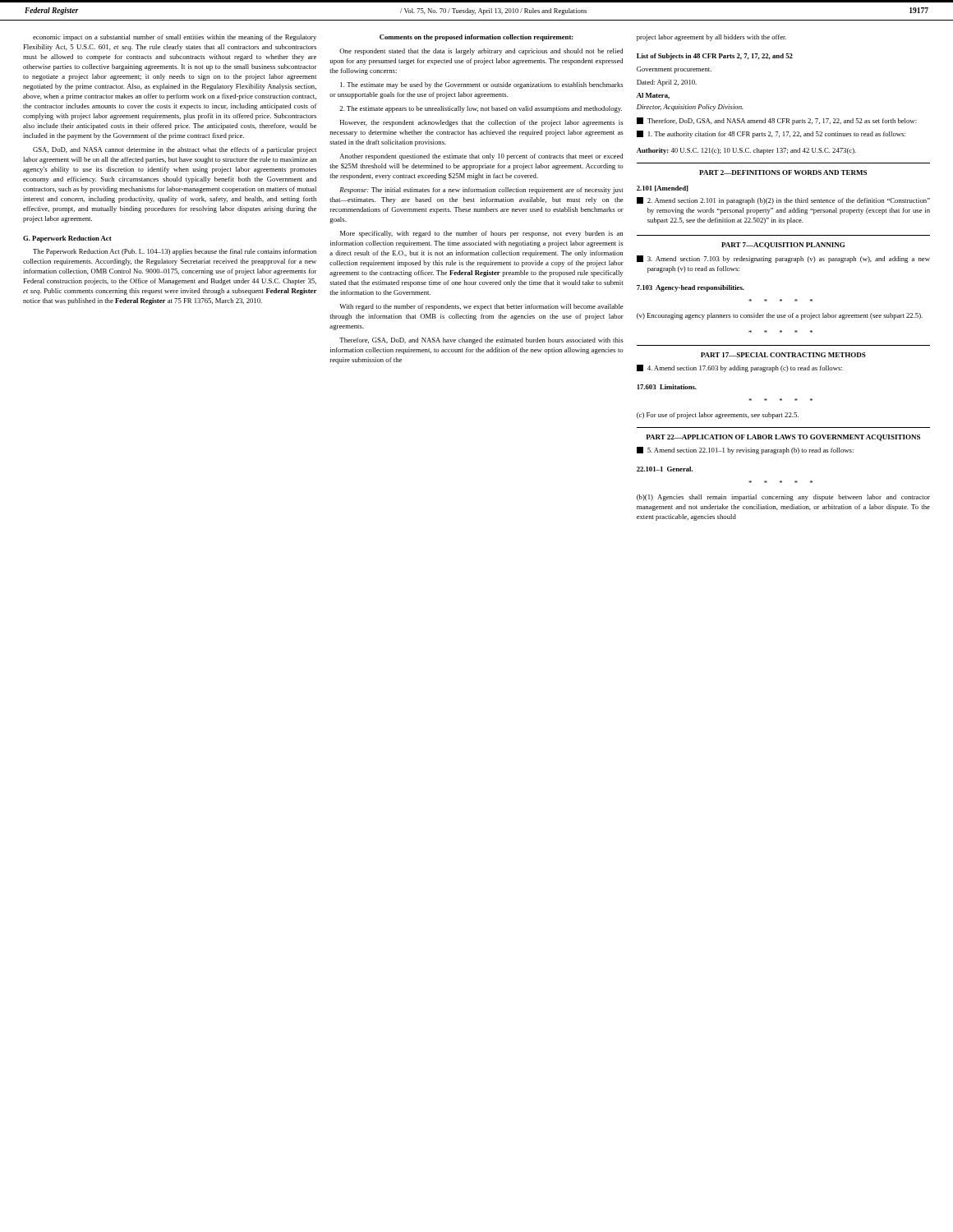Click the passage that begins "Authority: 40 U.S.C. 121(c); 10 U.S.C."

coord(783,150)
